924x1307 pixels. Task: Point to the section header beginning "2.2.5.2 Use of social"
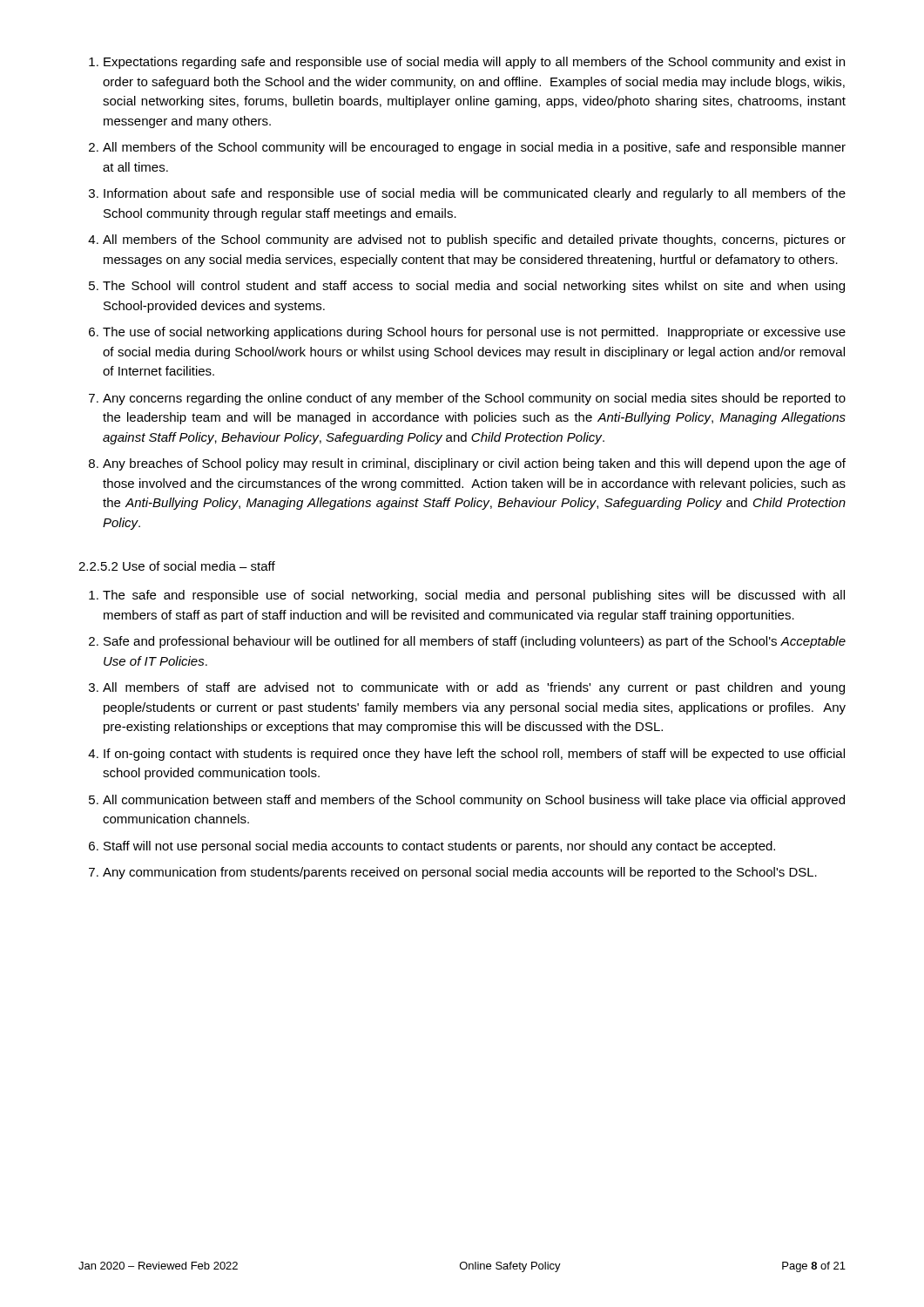(177, 566)
